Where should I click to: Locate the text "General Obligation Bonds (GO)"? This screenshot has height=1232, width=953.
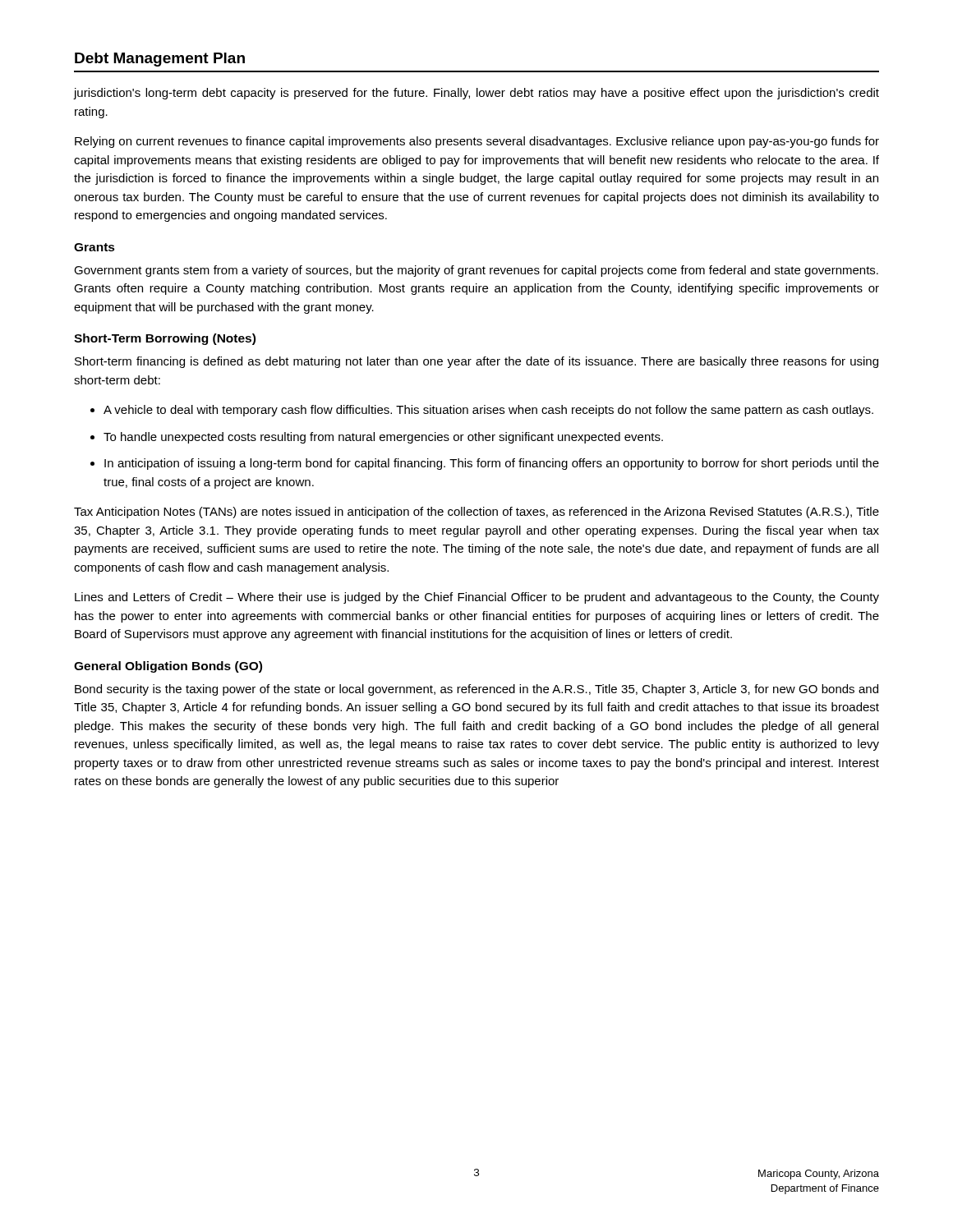168,665
